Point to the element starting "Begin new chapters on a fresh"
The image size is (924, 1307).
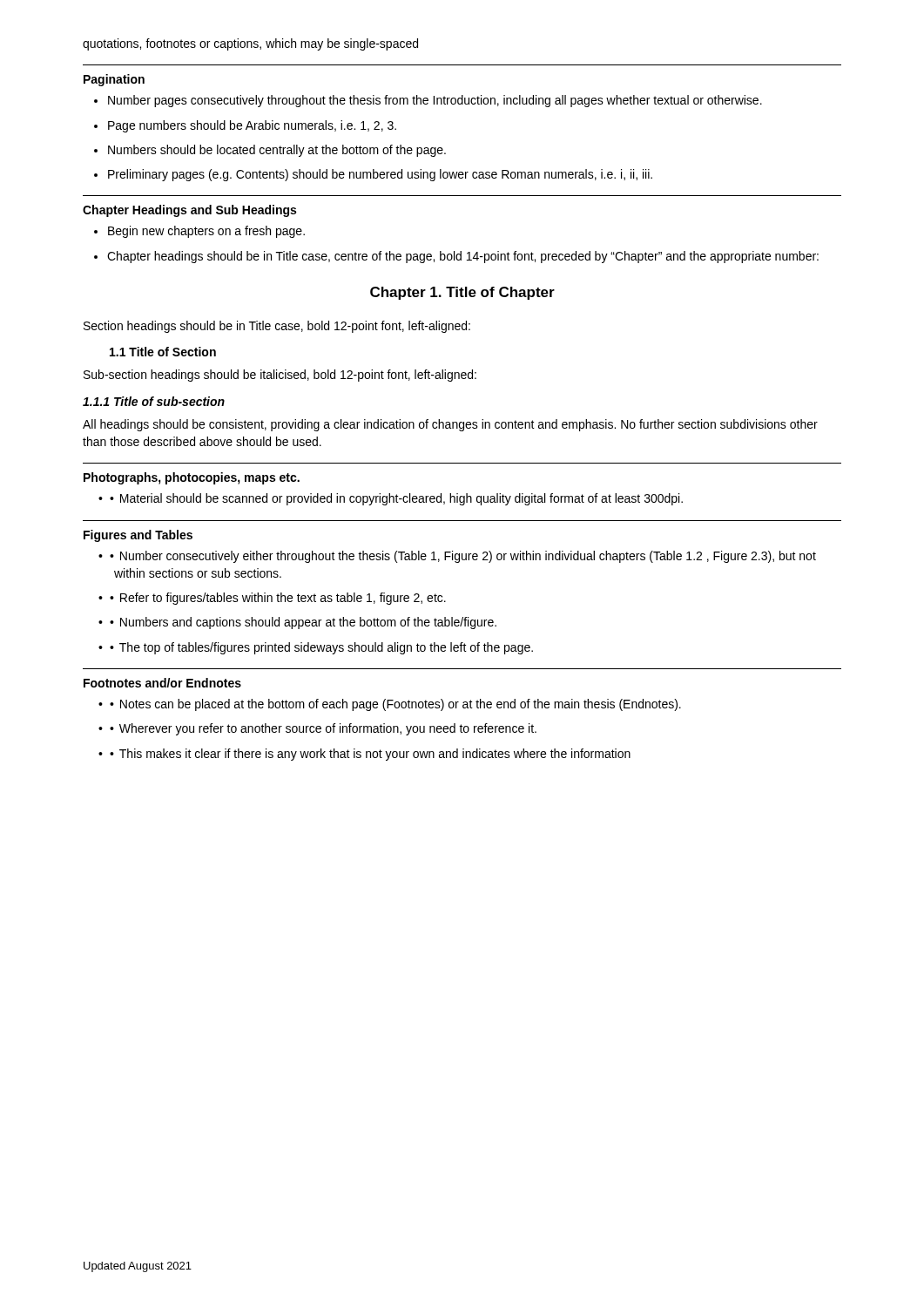(x=199, y=232)
